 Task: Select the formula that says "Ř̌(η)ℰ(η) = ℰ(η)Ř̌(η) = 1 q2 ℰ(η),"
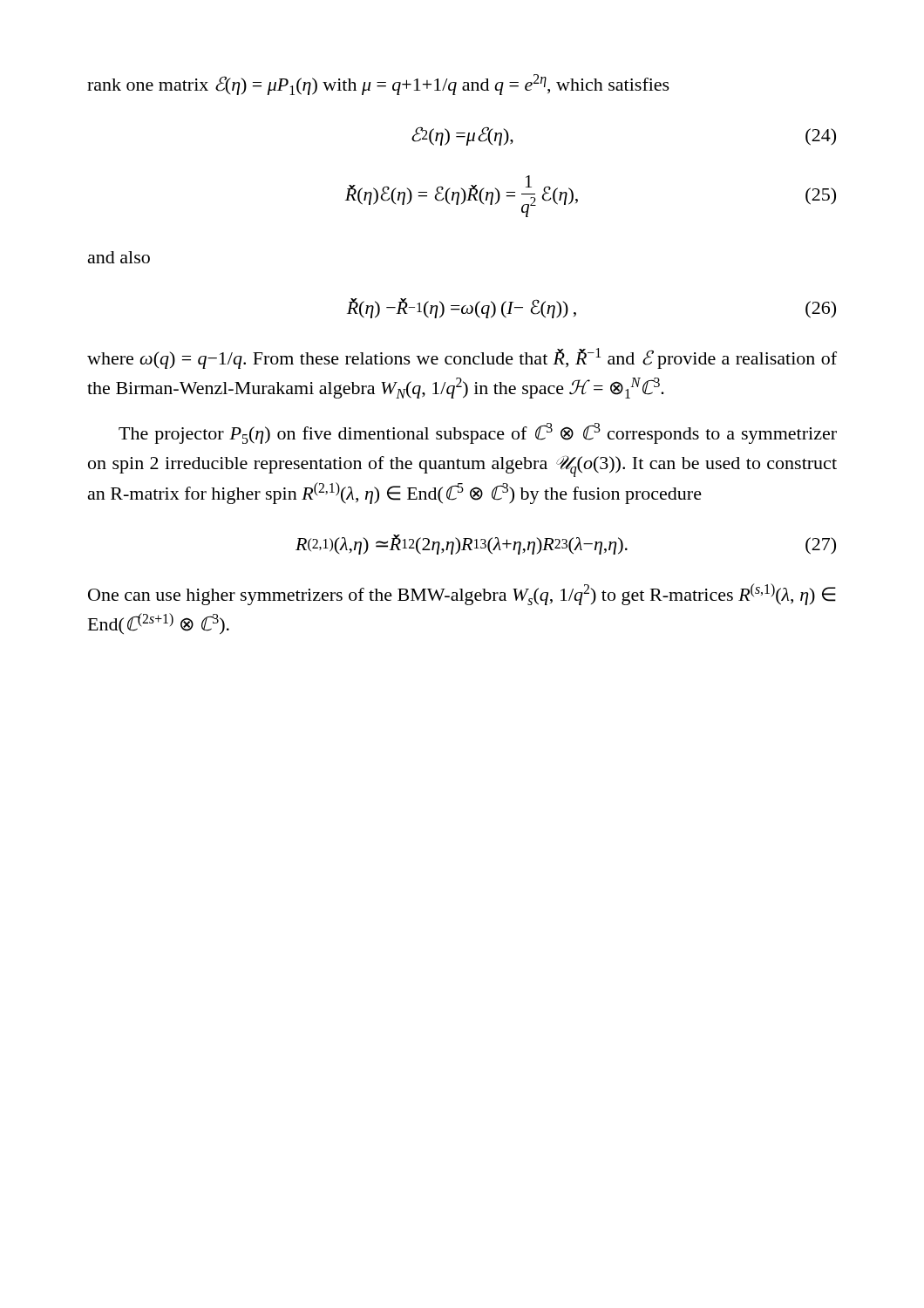(x=462, y=194)
